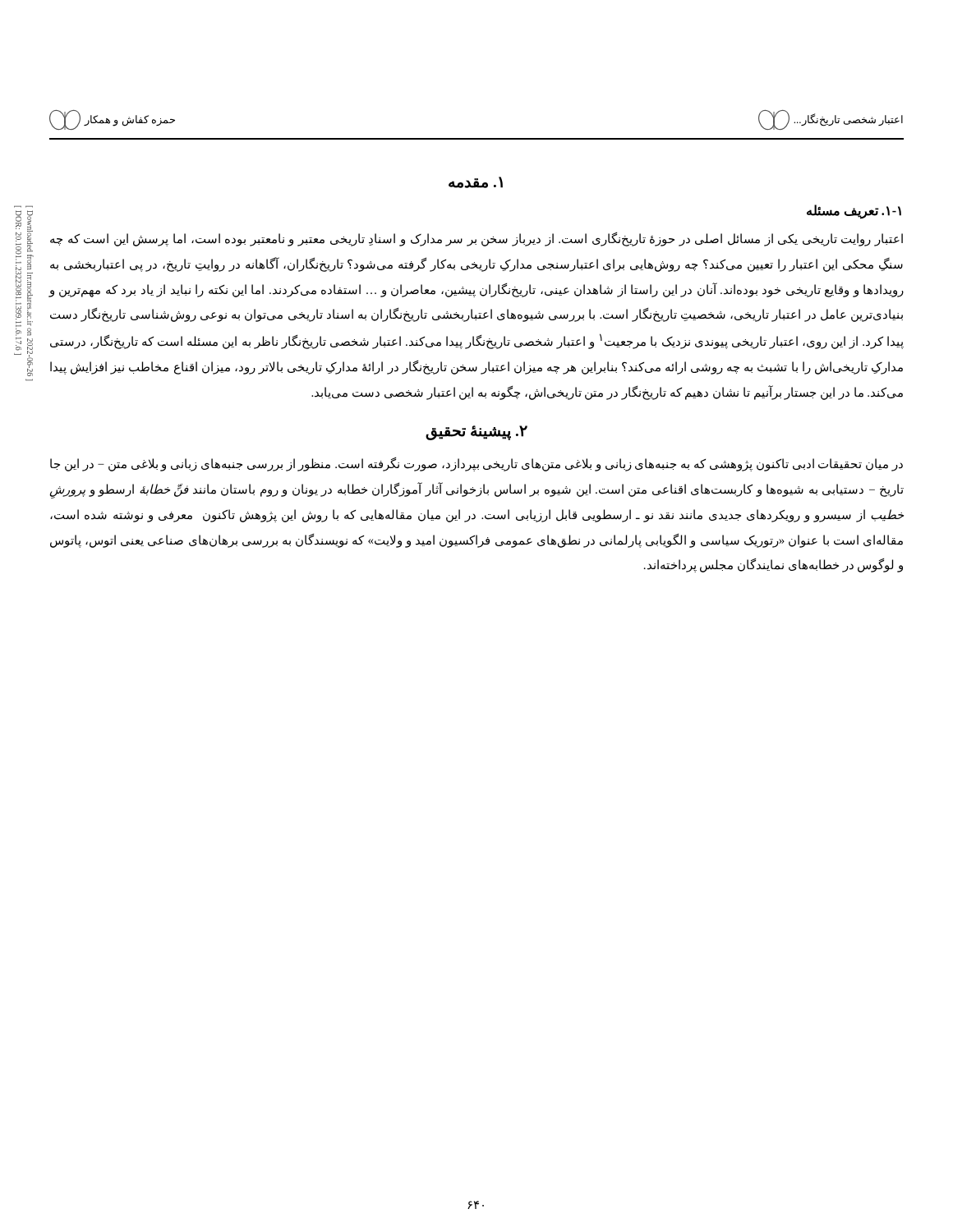
Task: Find "۲. پیشینهٔ تحقیق" on this page
Action: click(x=476, y=431)
